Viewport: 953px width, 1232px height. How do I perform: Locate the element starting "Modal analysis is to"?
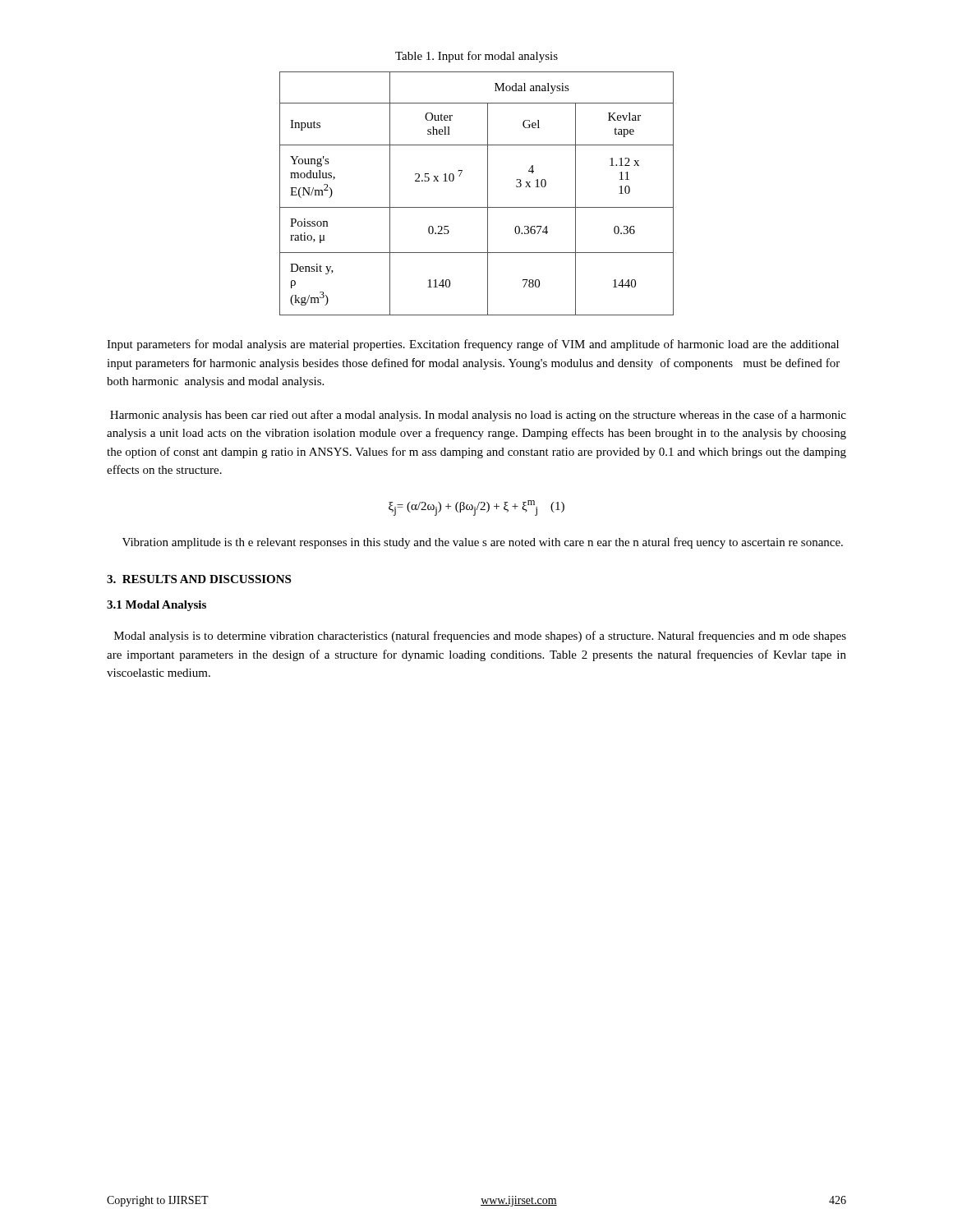click(476, 654)
